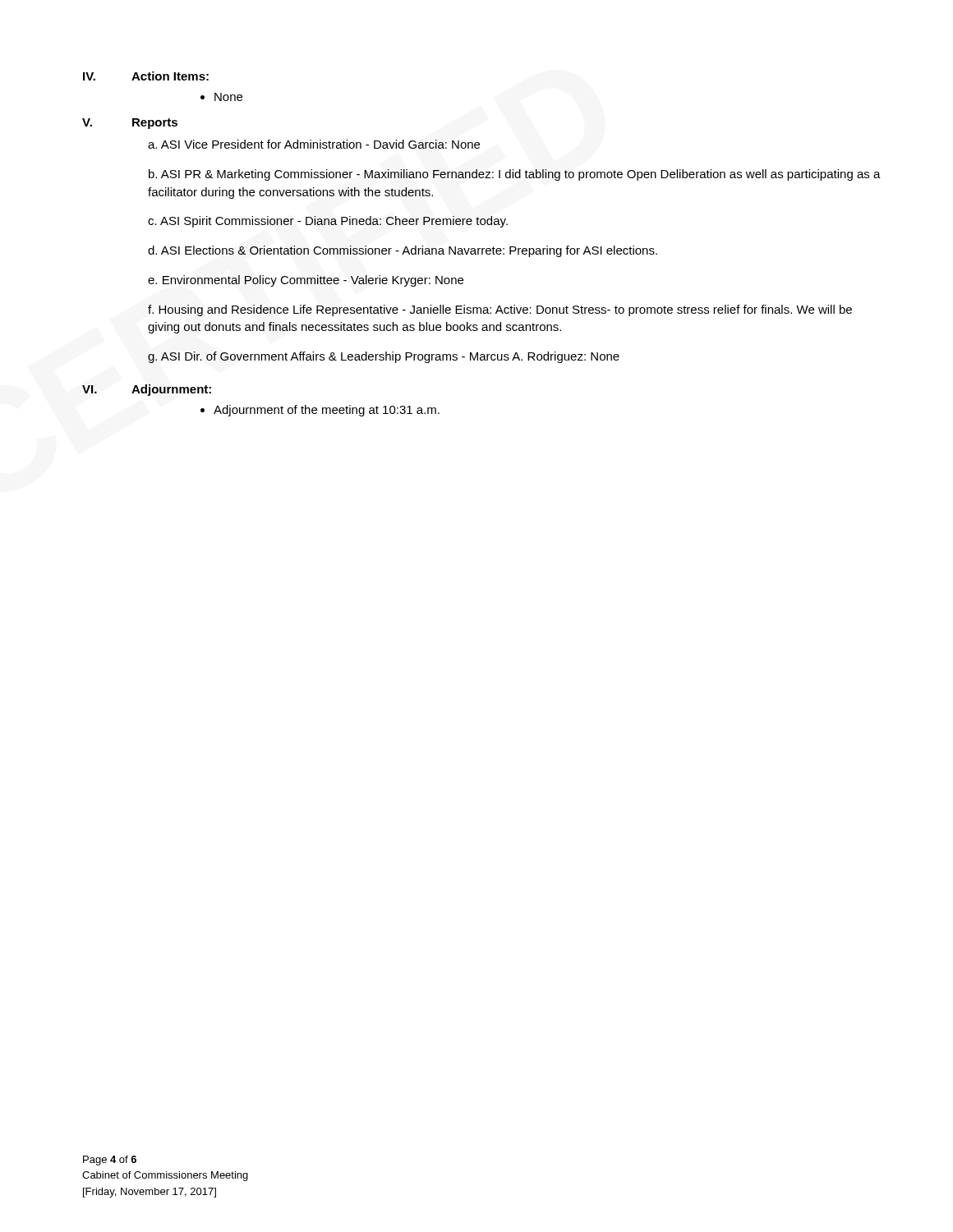Viewport: 953px width, 1232px height.
Task: Click on the text block containing "c. ASI Spirit Commissioner - Diana Pineda: Cheer"
Action: (x=328, y=221)
